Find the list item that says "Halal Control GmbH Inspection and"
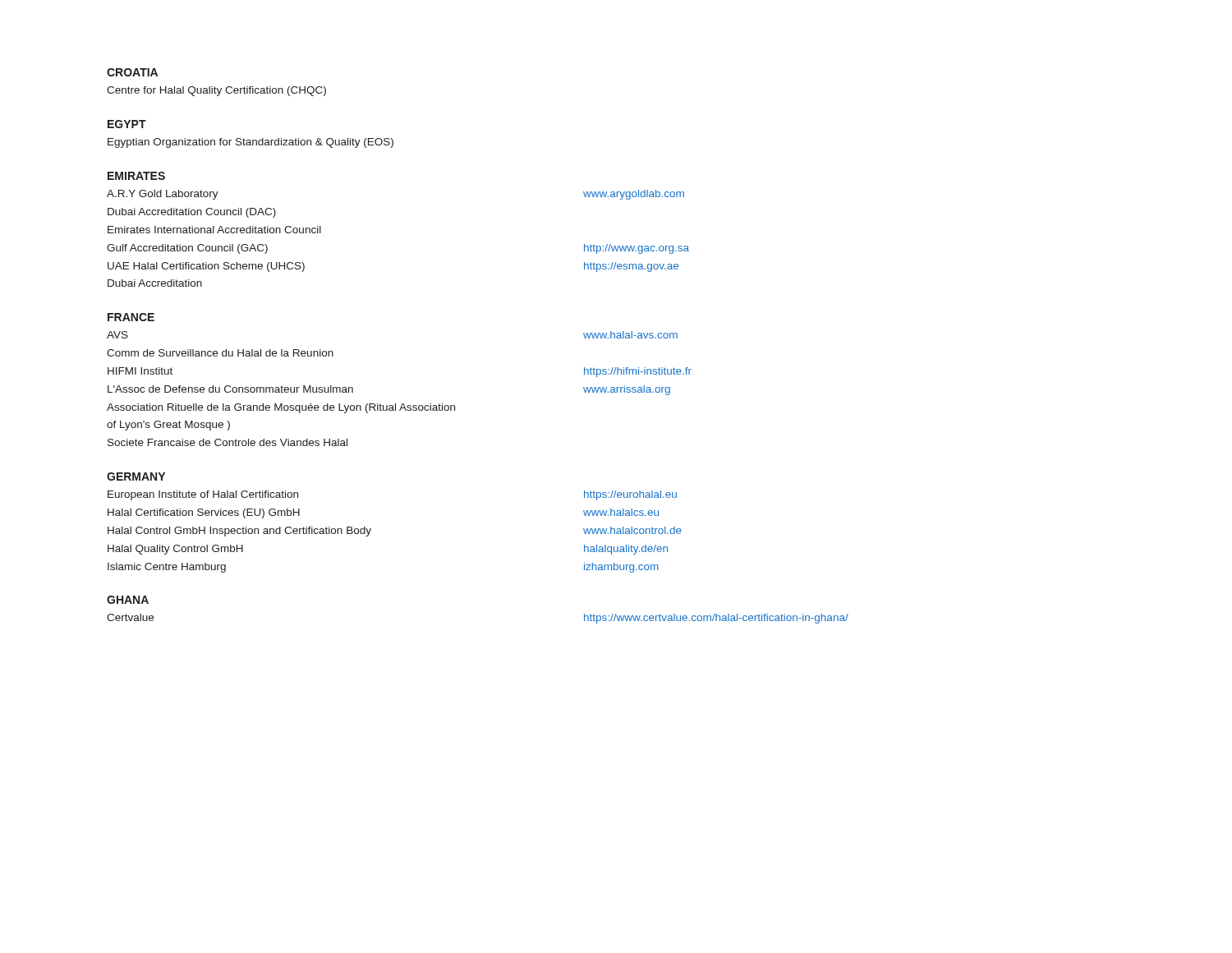Screen dimensions: 953x1232 point(616,531)
